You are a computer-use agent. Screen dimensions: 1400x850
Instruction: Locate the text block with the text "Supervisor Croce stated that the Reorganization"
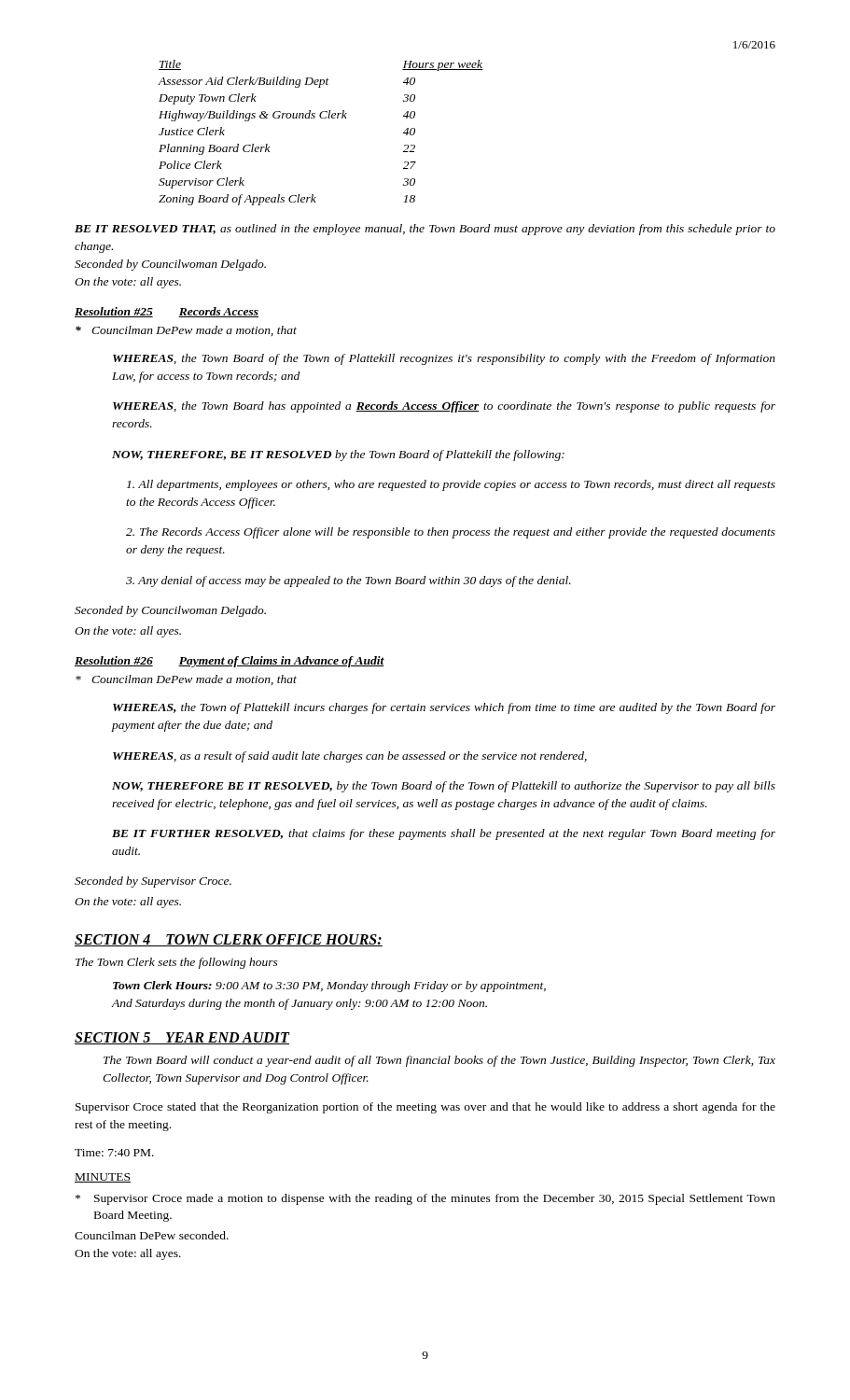click(425, 1115)
